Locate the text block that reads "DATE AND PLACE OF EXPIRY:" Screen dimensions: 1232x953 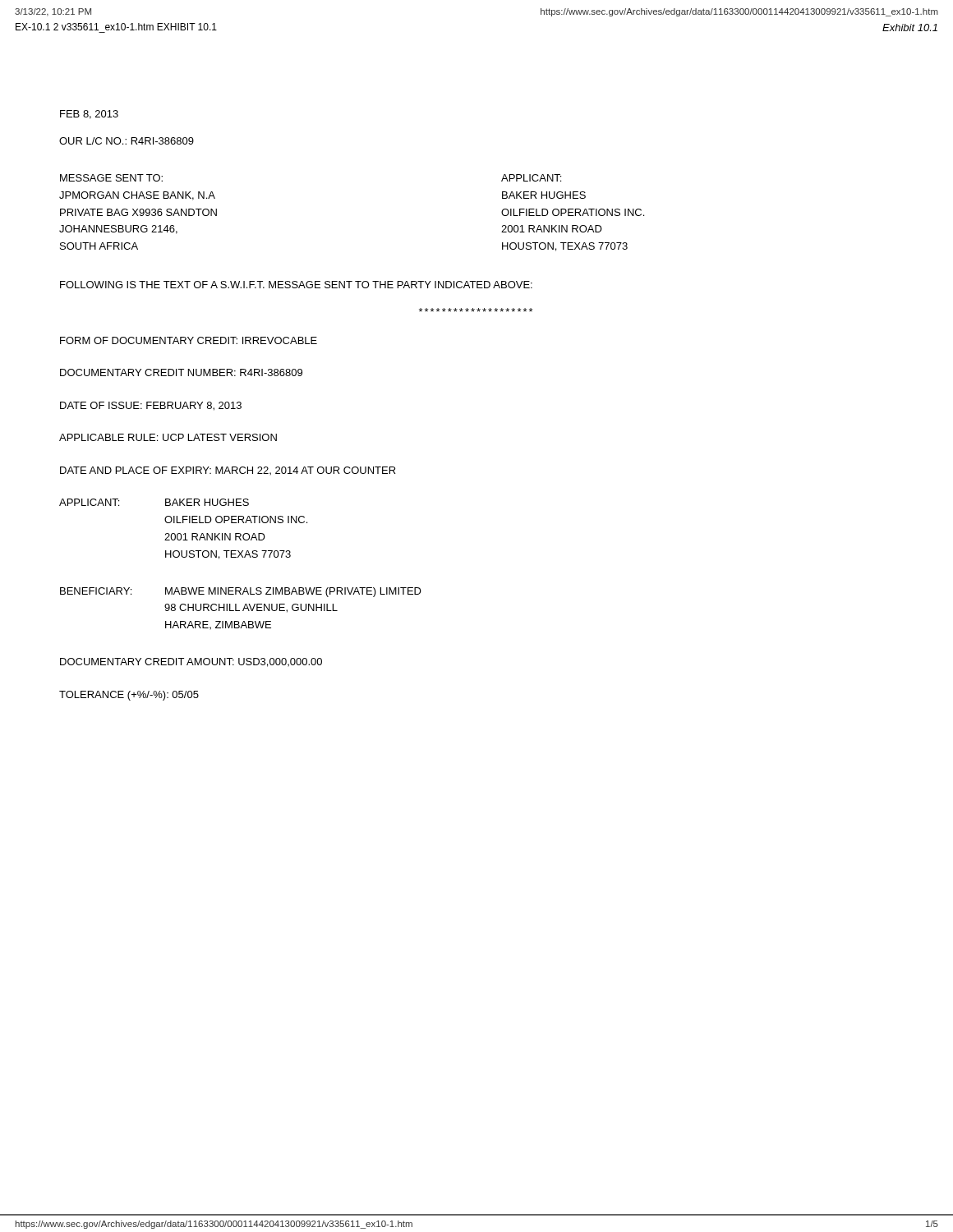pyautogui.click(x=228, y=470)
